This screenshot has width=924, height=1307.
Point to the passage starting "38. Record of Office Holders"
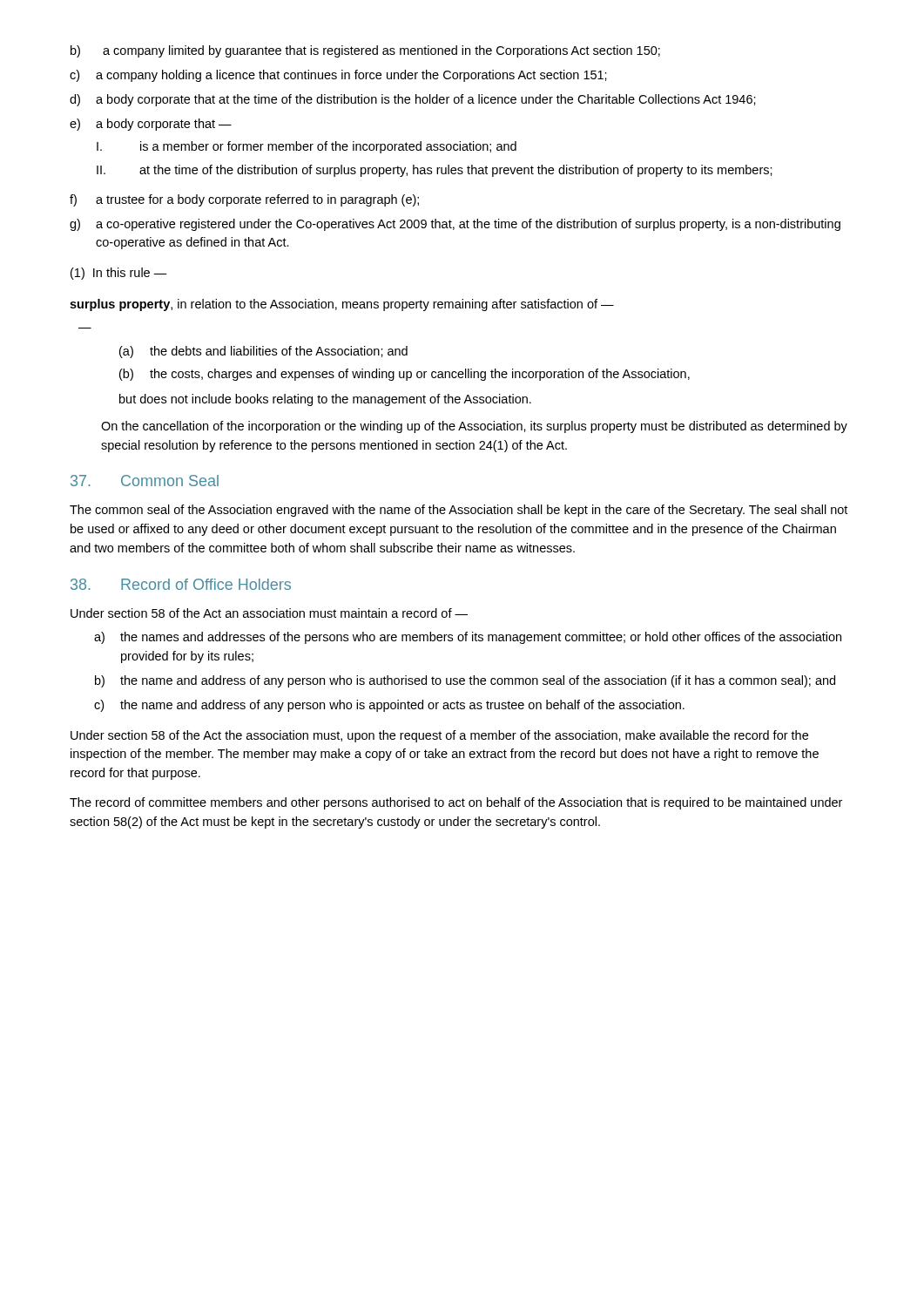pos(181,585)
